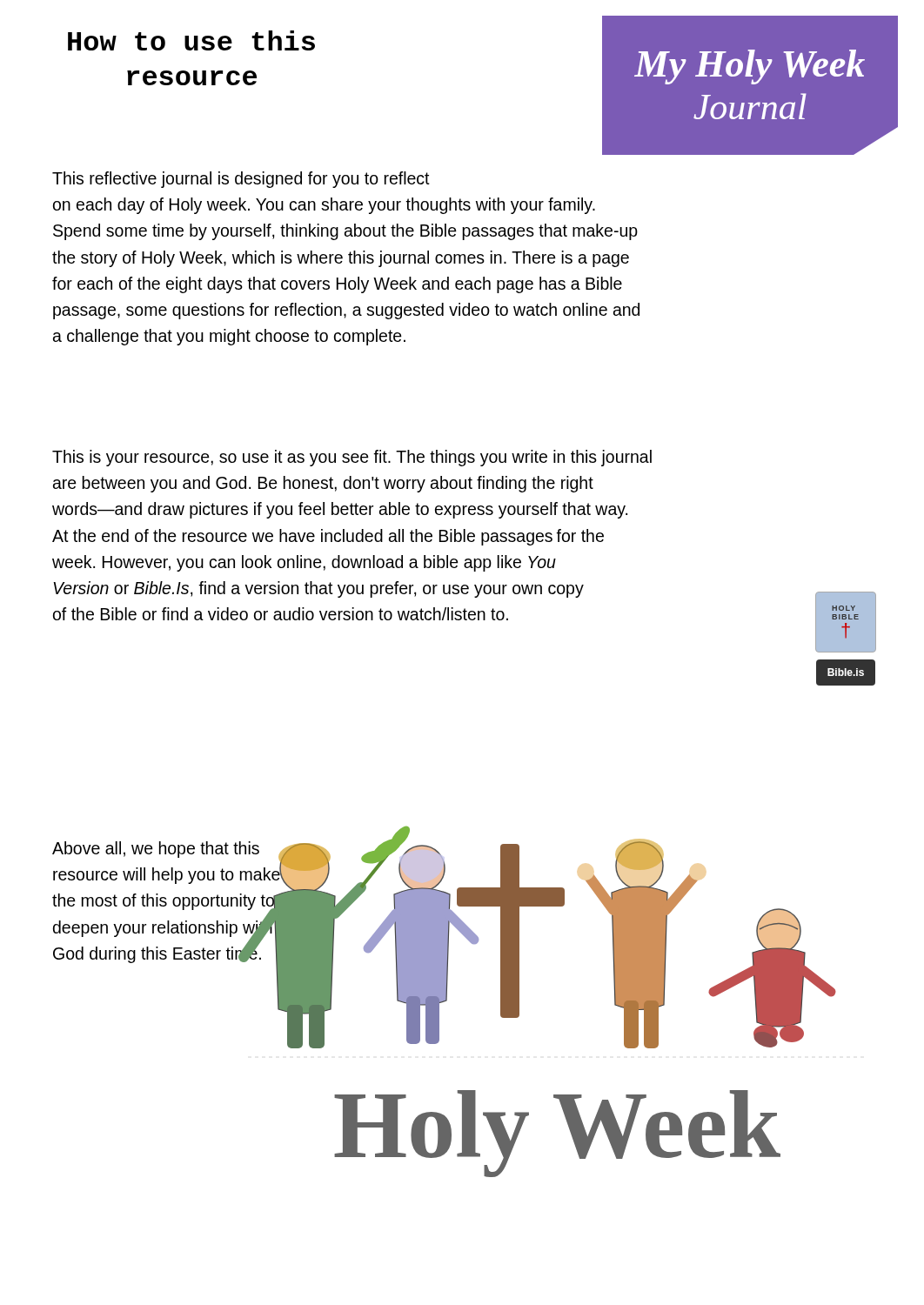Locate the block of text that opens with "Above all, we hope that this resource"

click(x=166, y=901)
